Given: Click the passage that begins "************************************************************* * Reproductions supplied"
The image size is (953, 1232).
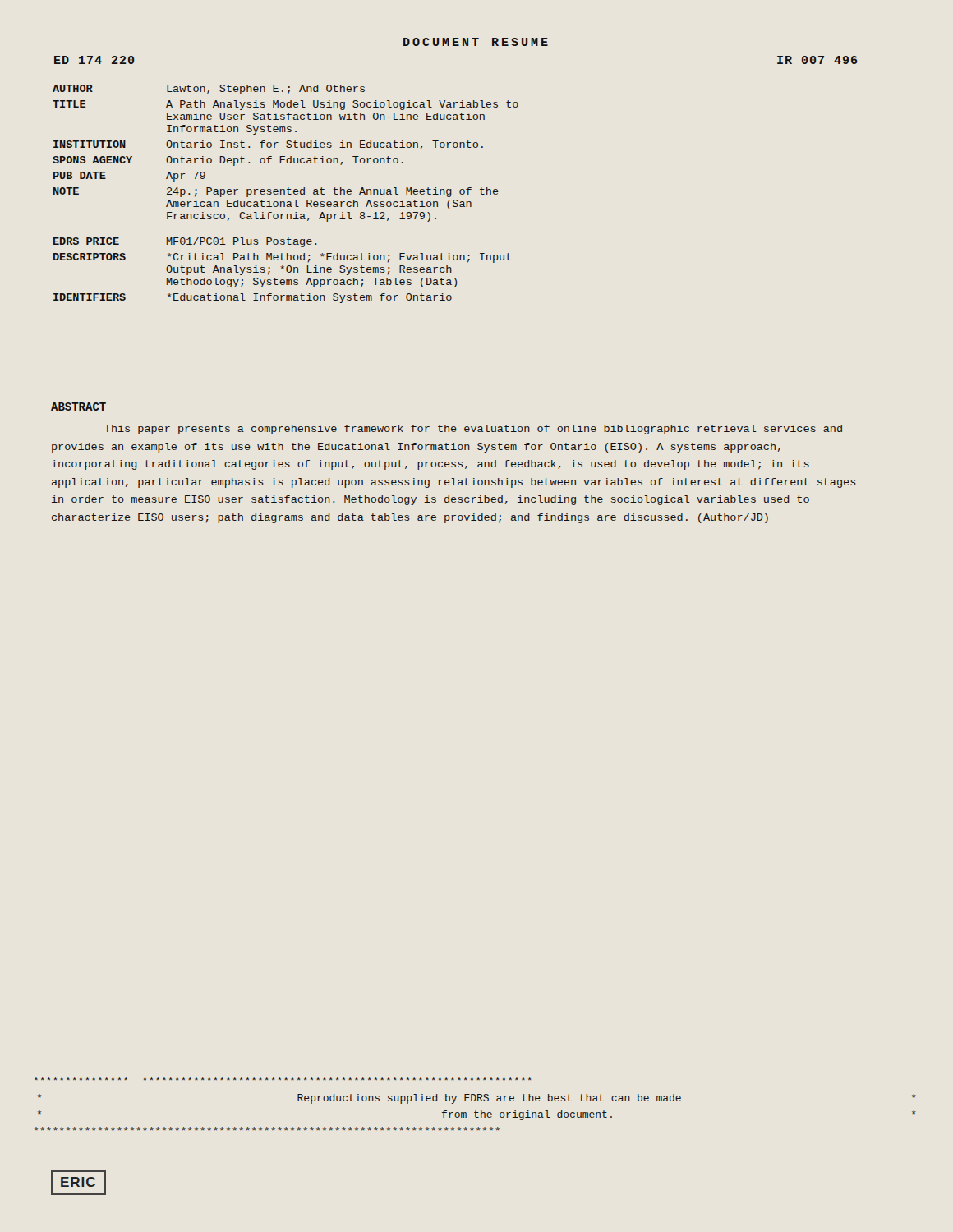Looking at the screenshot, I should tap(476, 1107).
